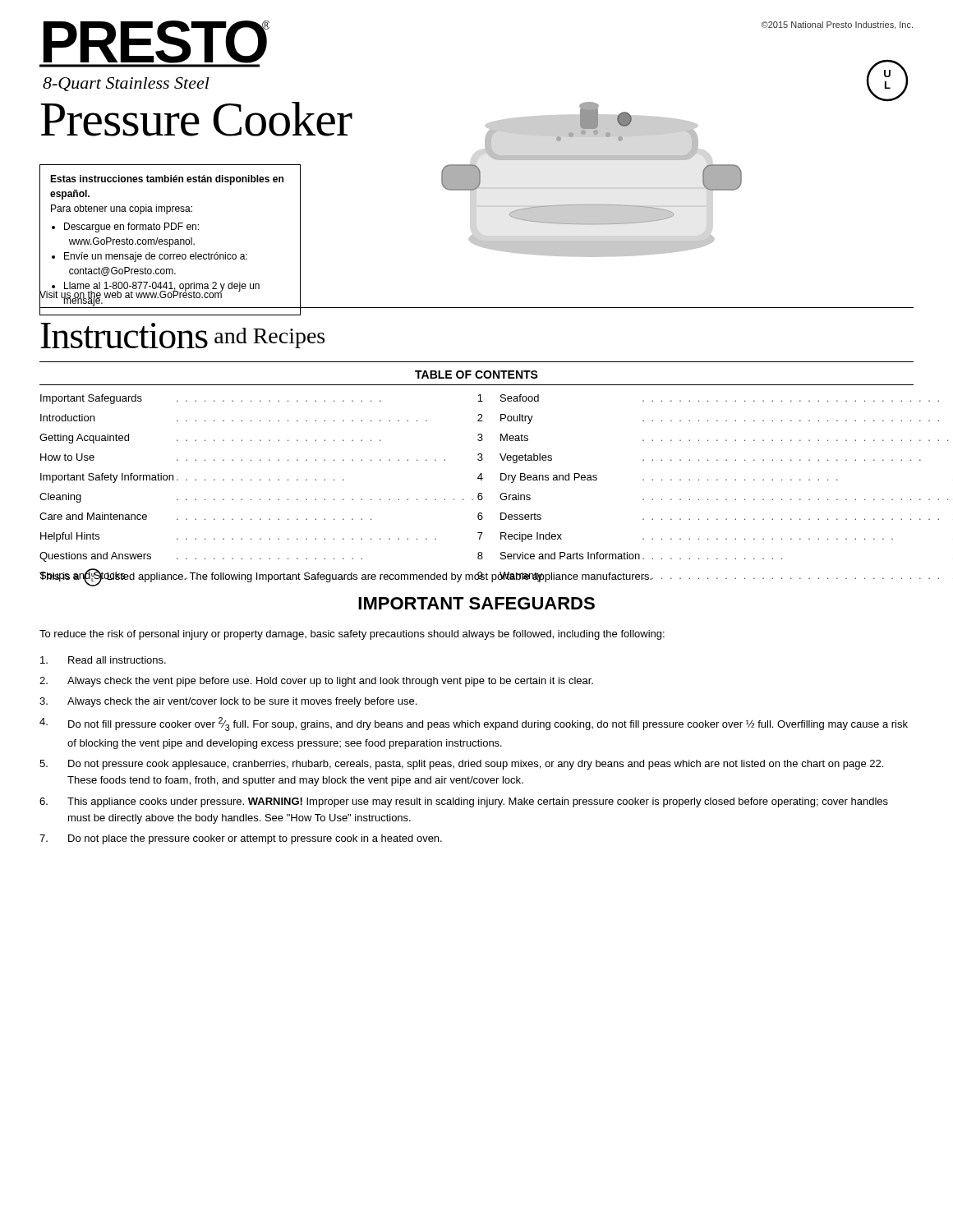Screen dimensions: 1232x953
Task: Click on the region starting "3. Always check the air vent/cover"
Action: pyautogui.click(x=229, y=702)
